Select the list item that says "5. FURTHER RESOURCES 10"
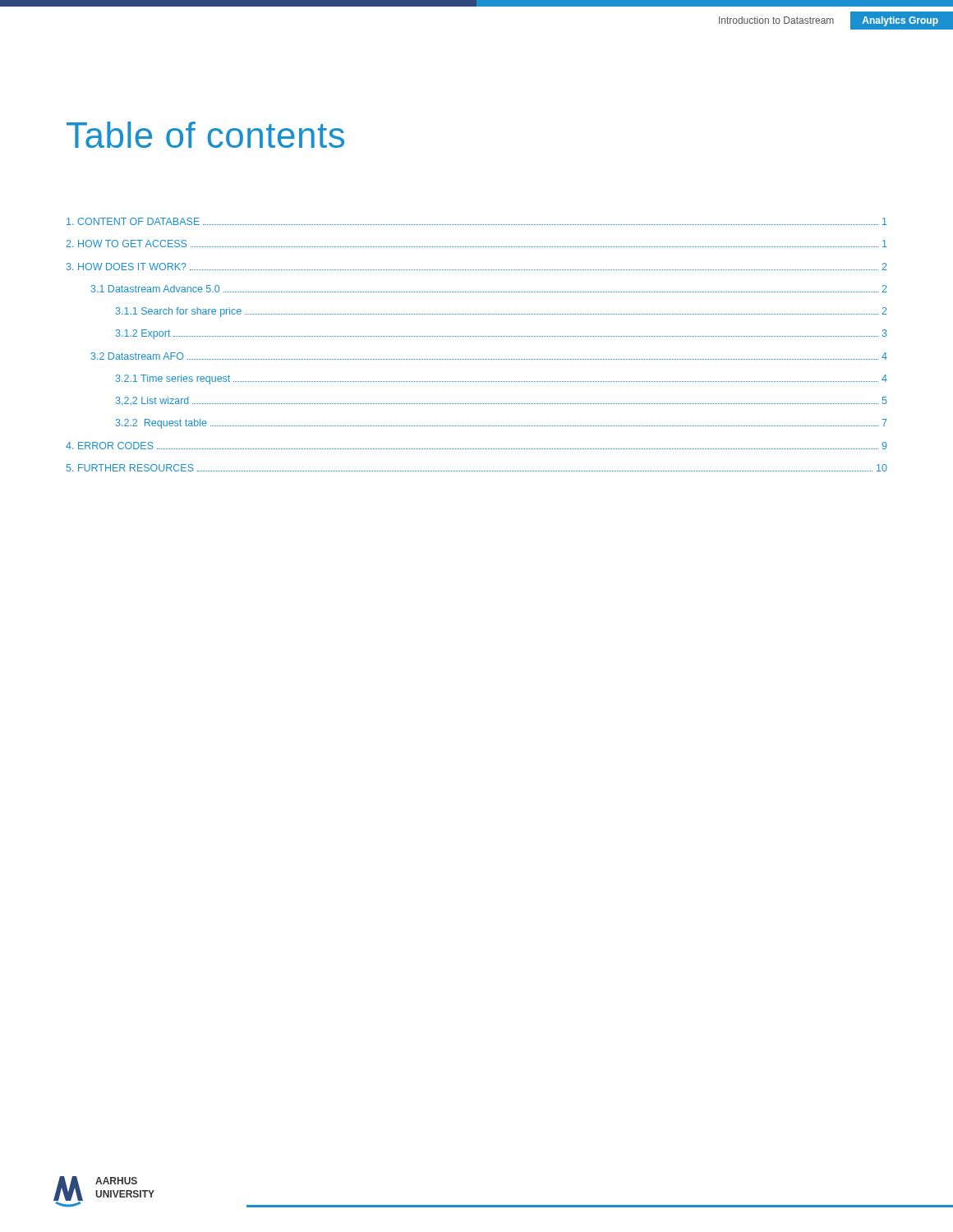 [476, 468]
